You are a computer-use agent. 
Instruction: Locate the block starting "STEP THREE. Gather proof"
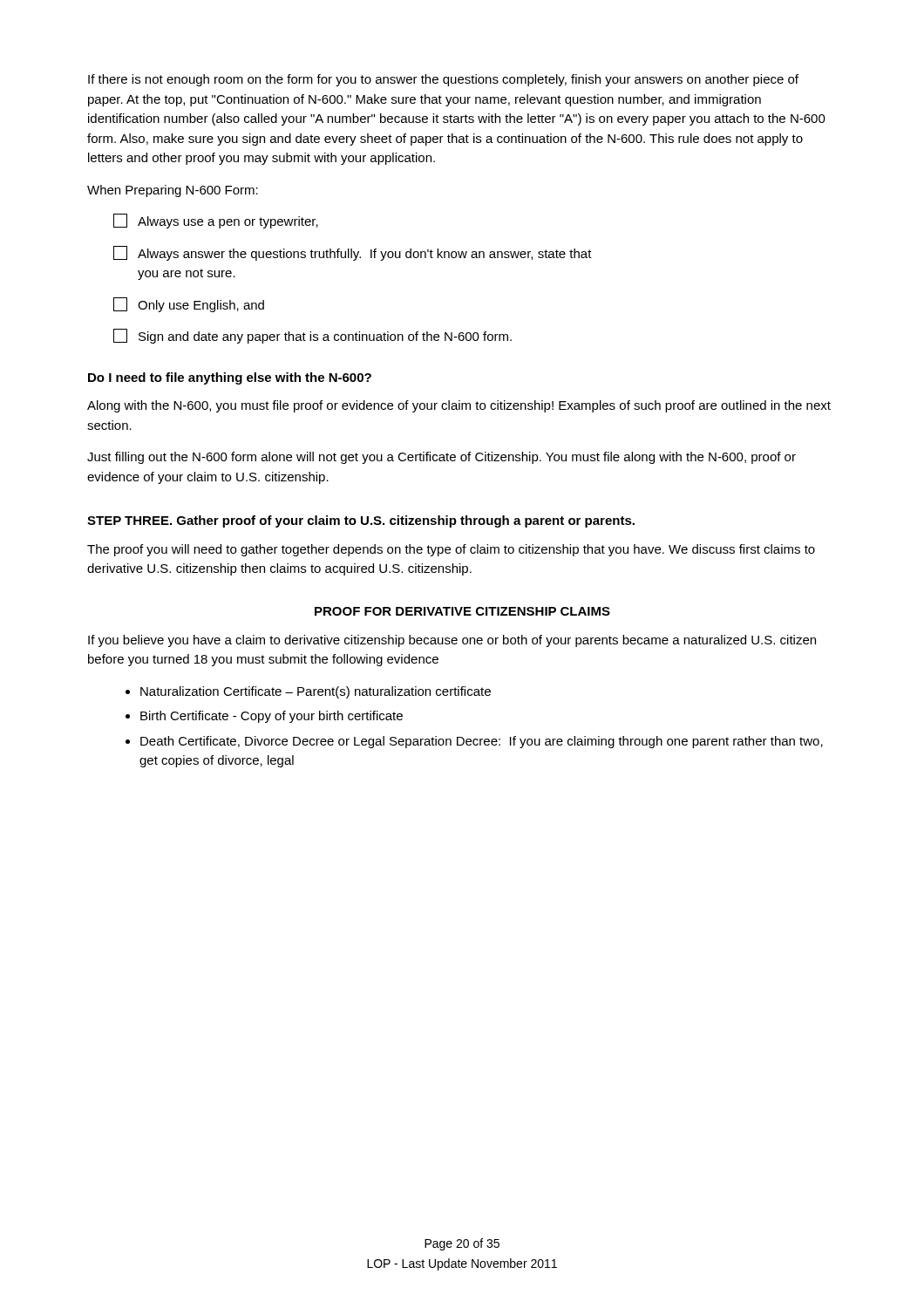(361, 520)
